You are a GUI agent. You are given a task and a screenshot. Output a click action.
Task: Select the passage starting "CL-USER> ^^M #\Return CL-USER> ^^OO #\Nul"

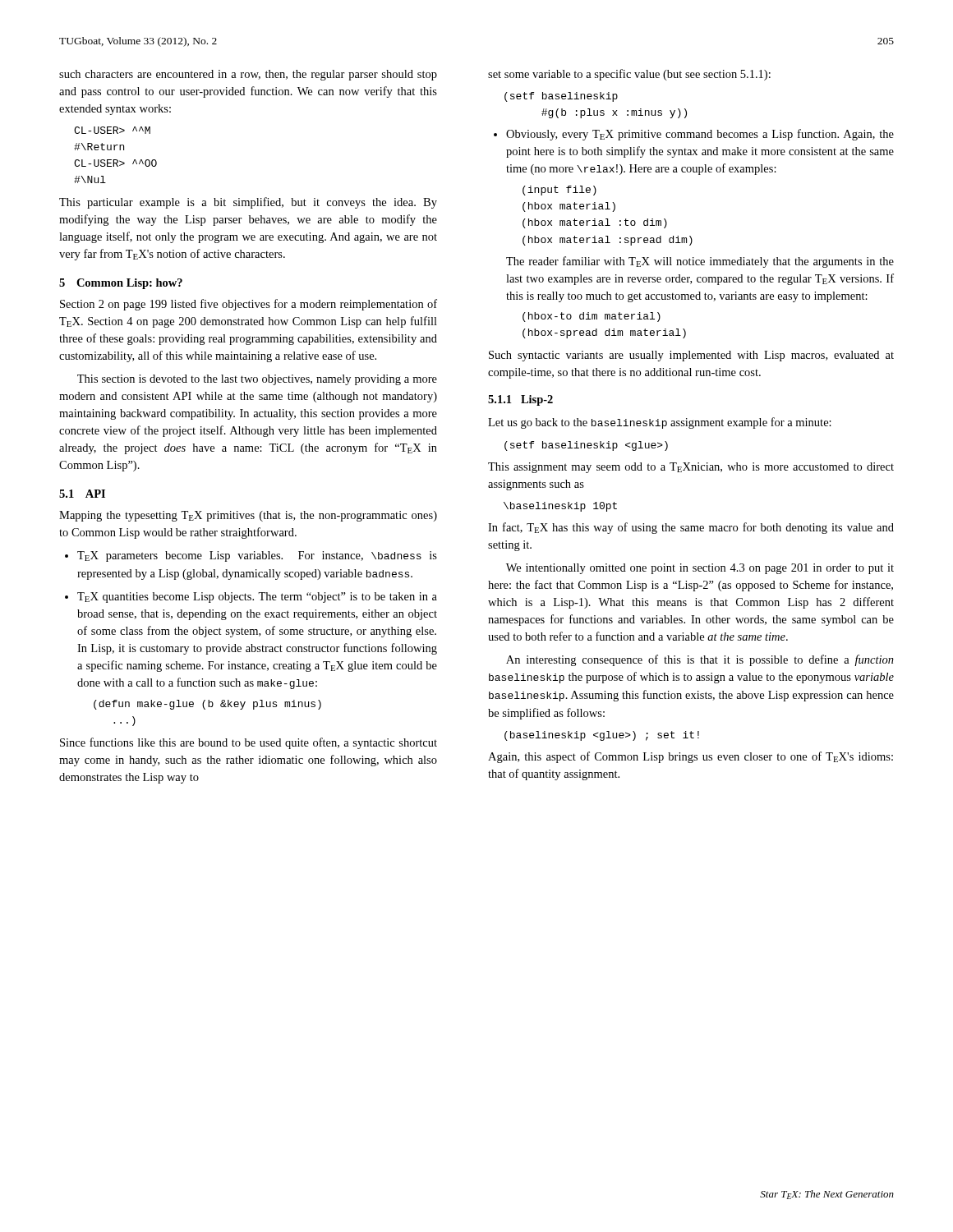tap(112, 130)
